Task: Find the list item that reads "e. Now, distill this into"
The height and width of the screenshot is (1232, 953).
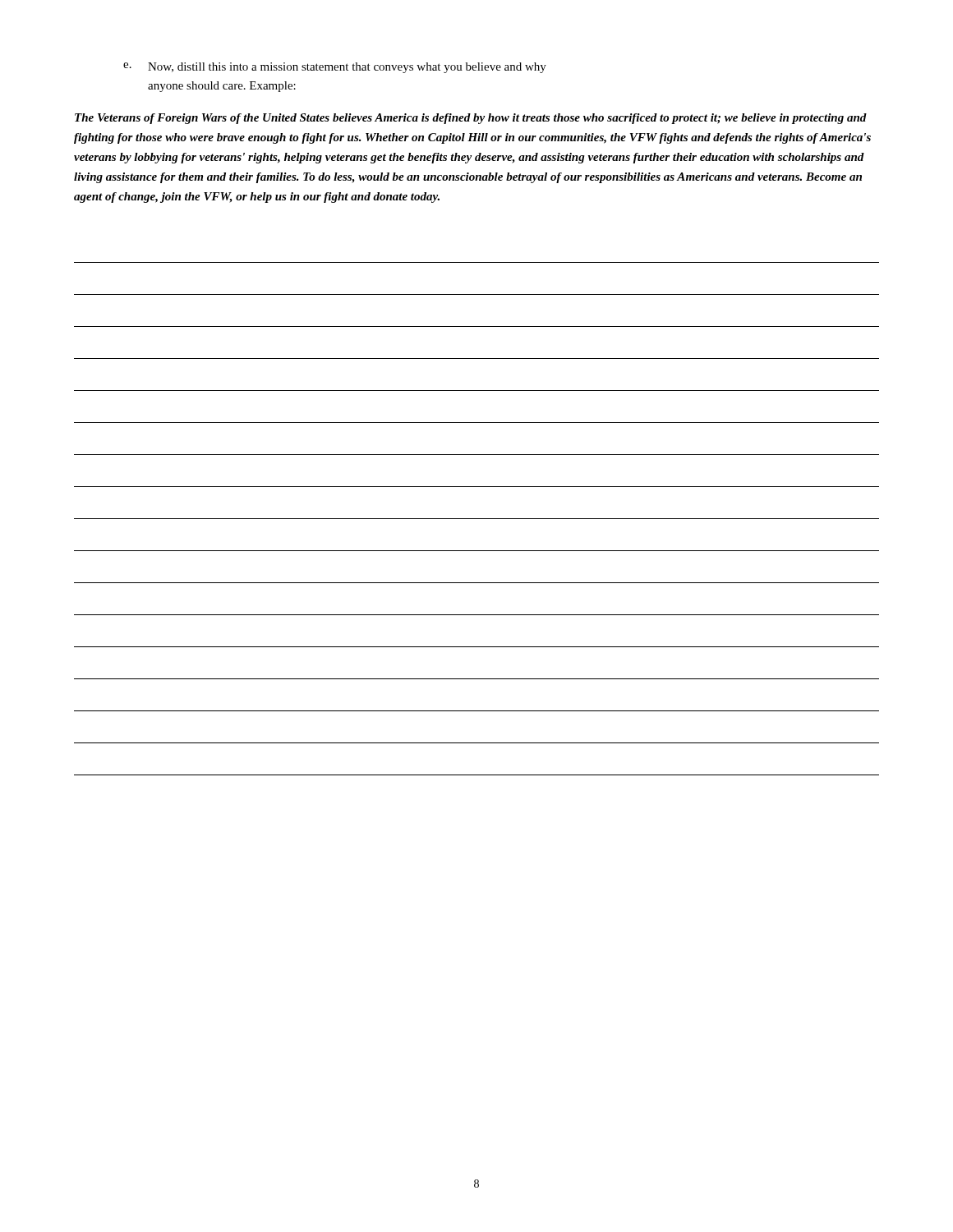Action: 335,76
